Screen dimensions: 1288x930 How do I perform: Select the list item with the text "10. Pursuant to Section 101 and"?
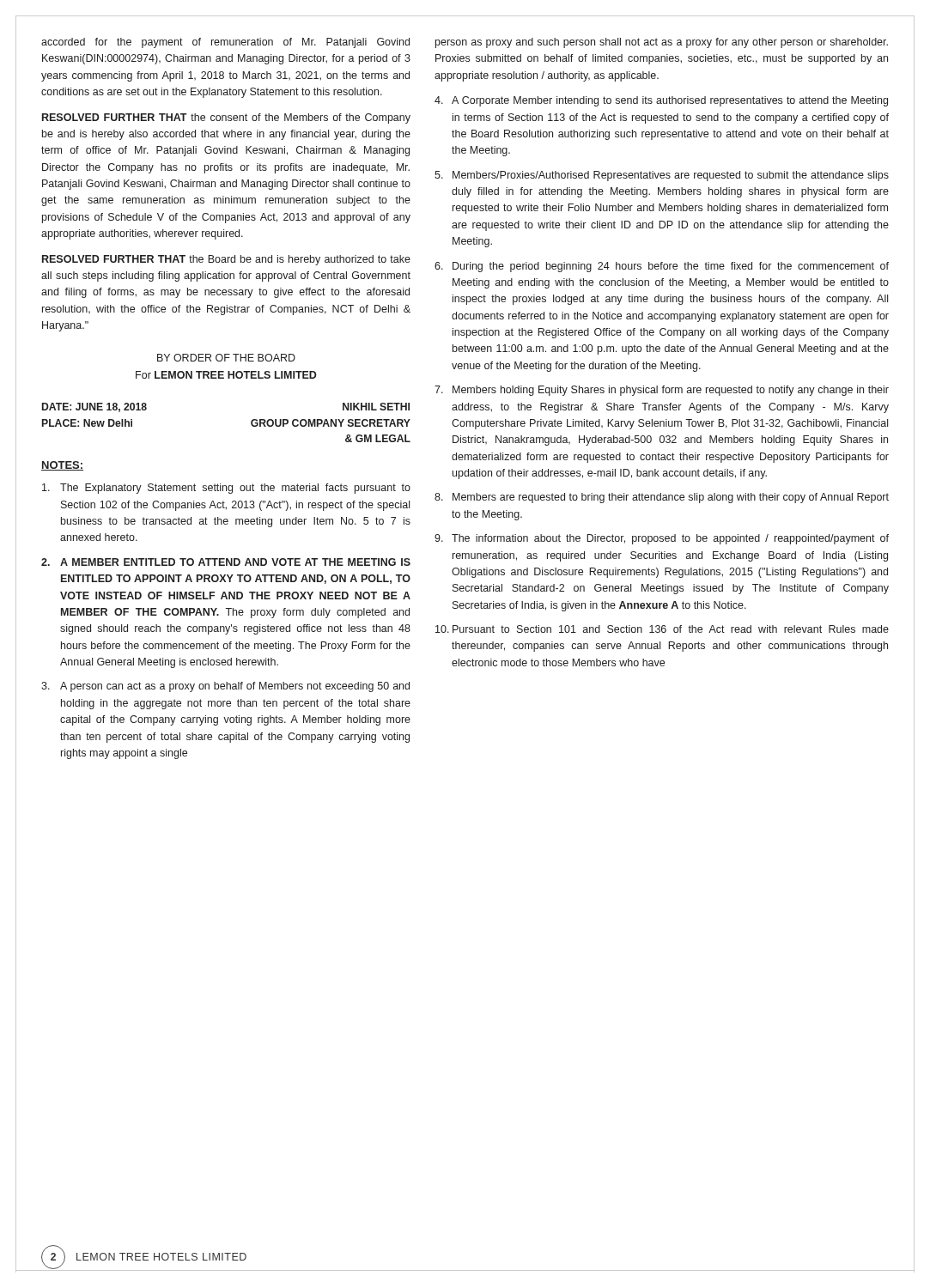(x=662, y=647)
